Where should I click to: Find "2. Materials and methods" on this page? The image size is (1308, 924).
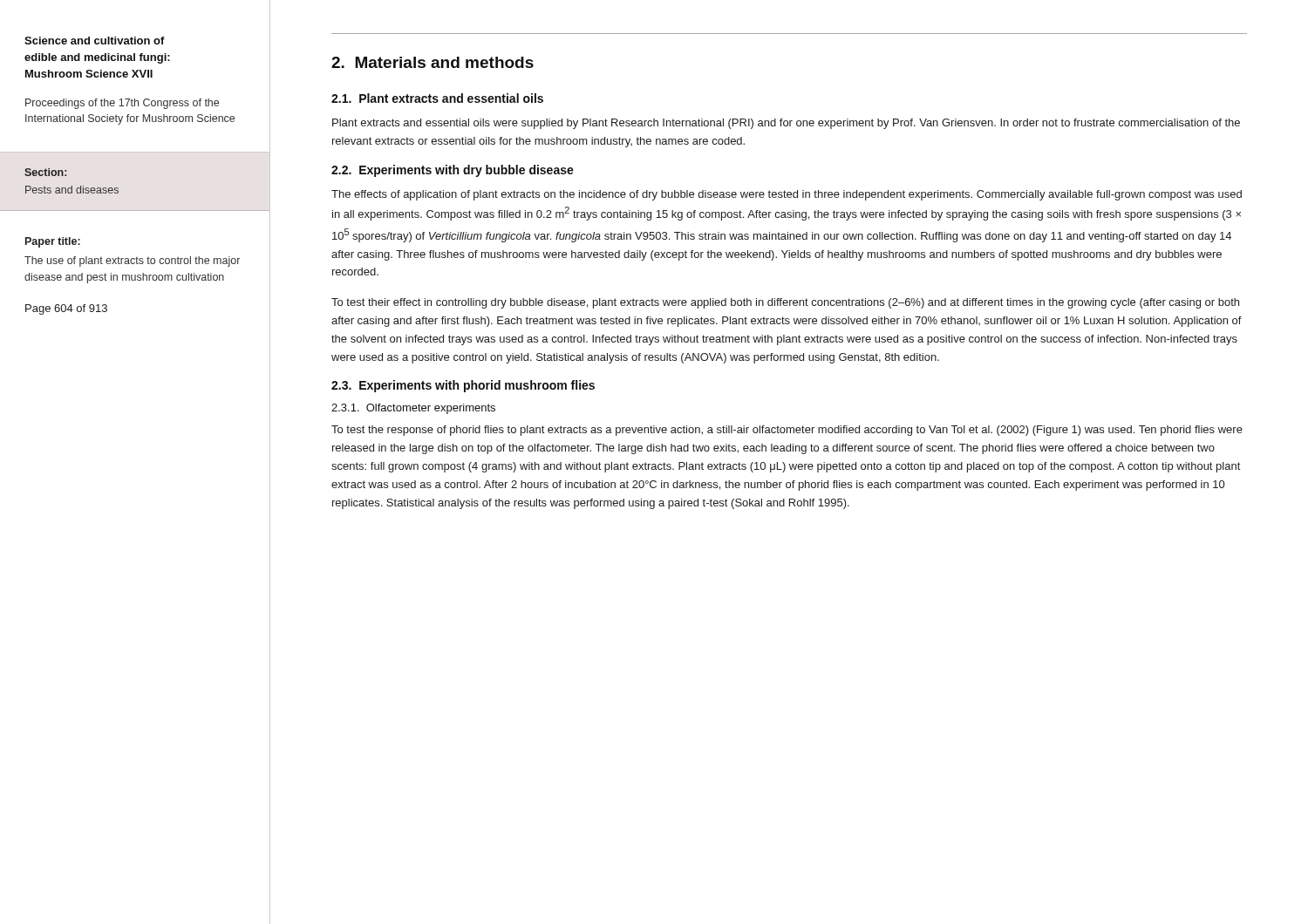point(433,62)
